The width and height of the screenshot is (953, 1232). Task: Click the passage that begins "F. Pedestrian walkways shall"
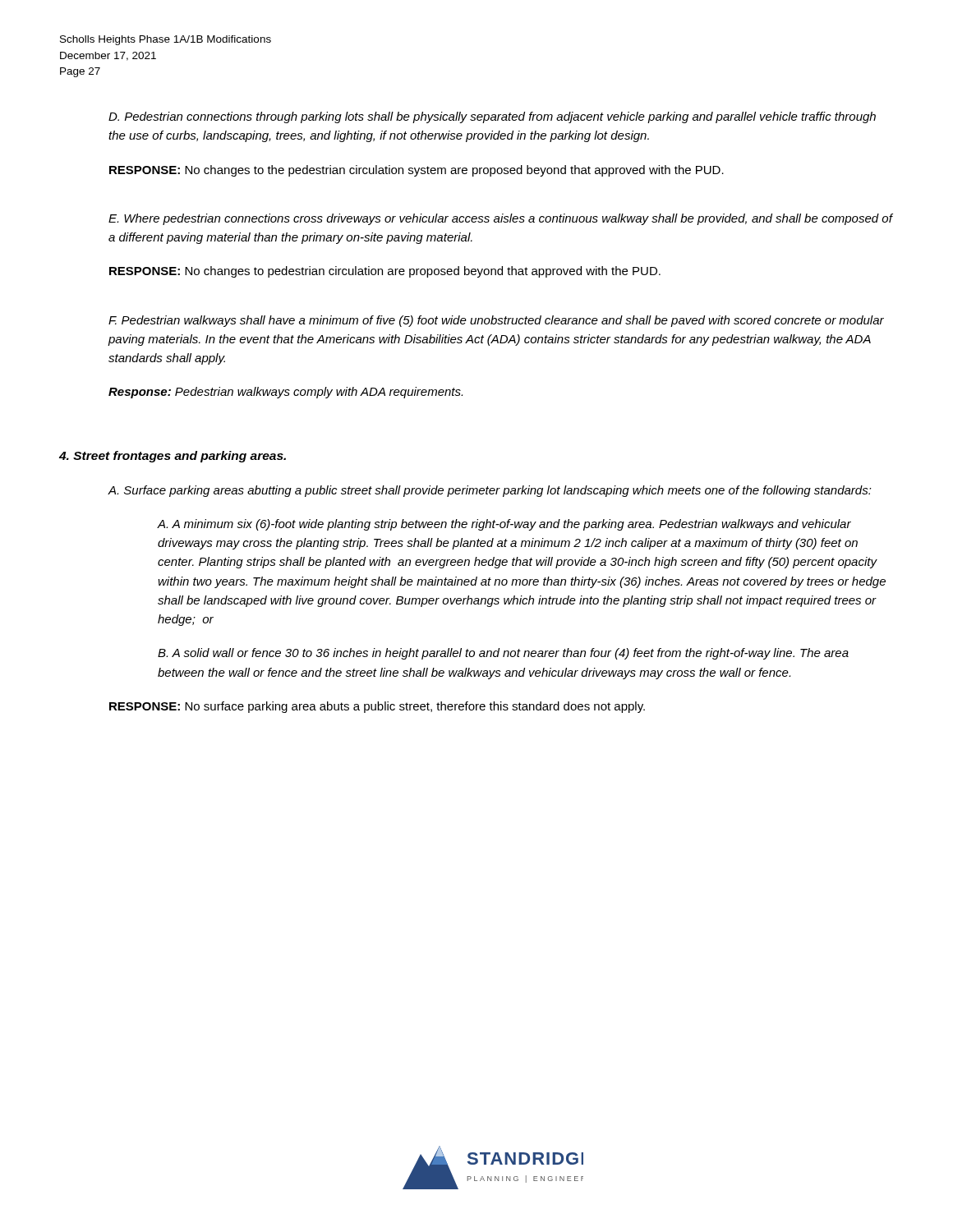pyautogui.click(x=501, y=339)
